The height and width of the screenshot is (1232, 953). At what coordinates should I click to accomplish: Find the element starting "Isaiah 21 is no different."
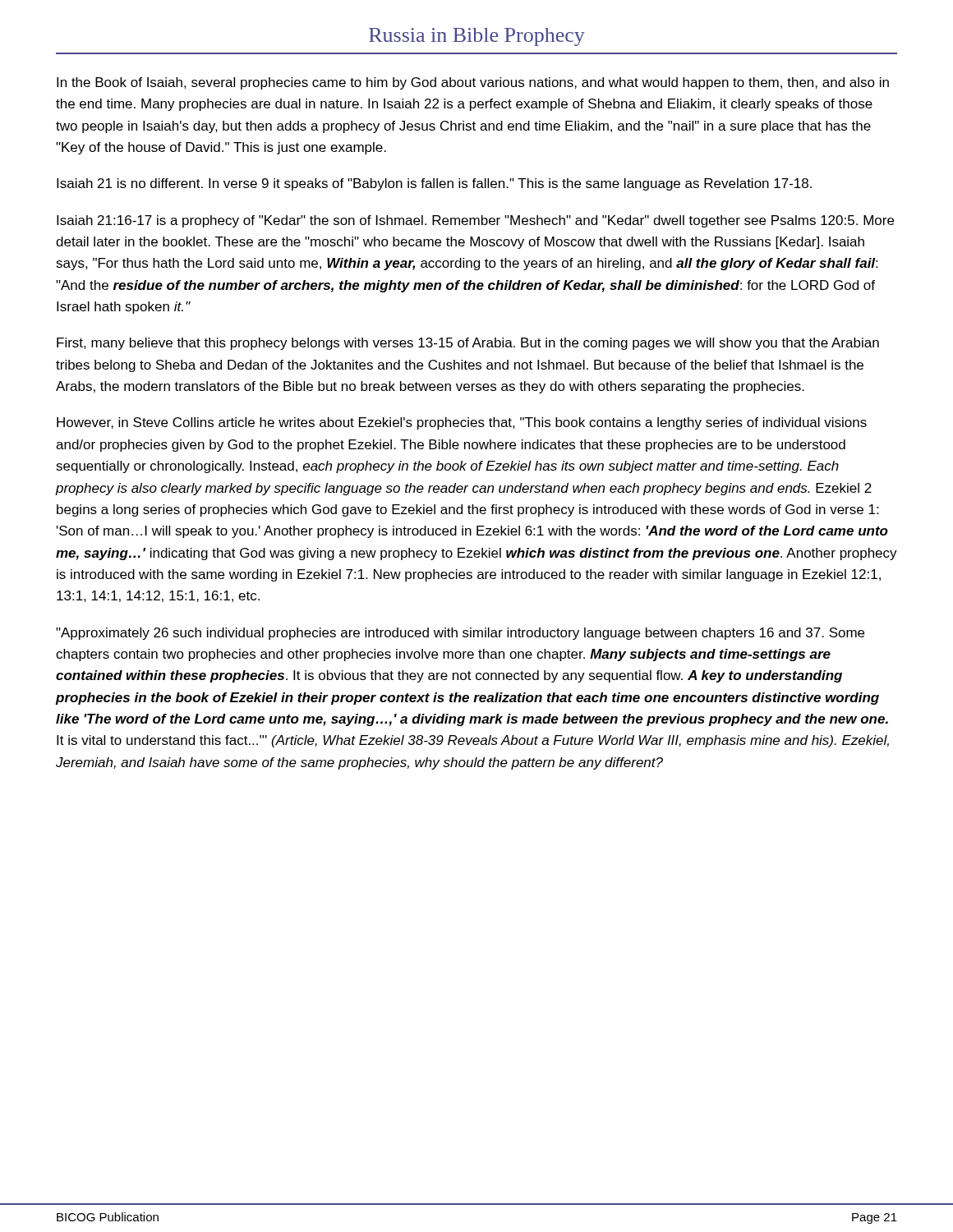(434, 184)
